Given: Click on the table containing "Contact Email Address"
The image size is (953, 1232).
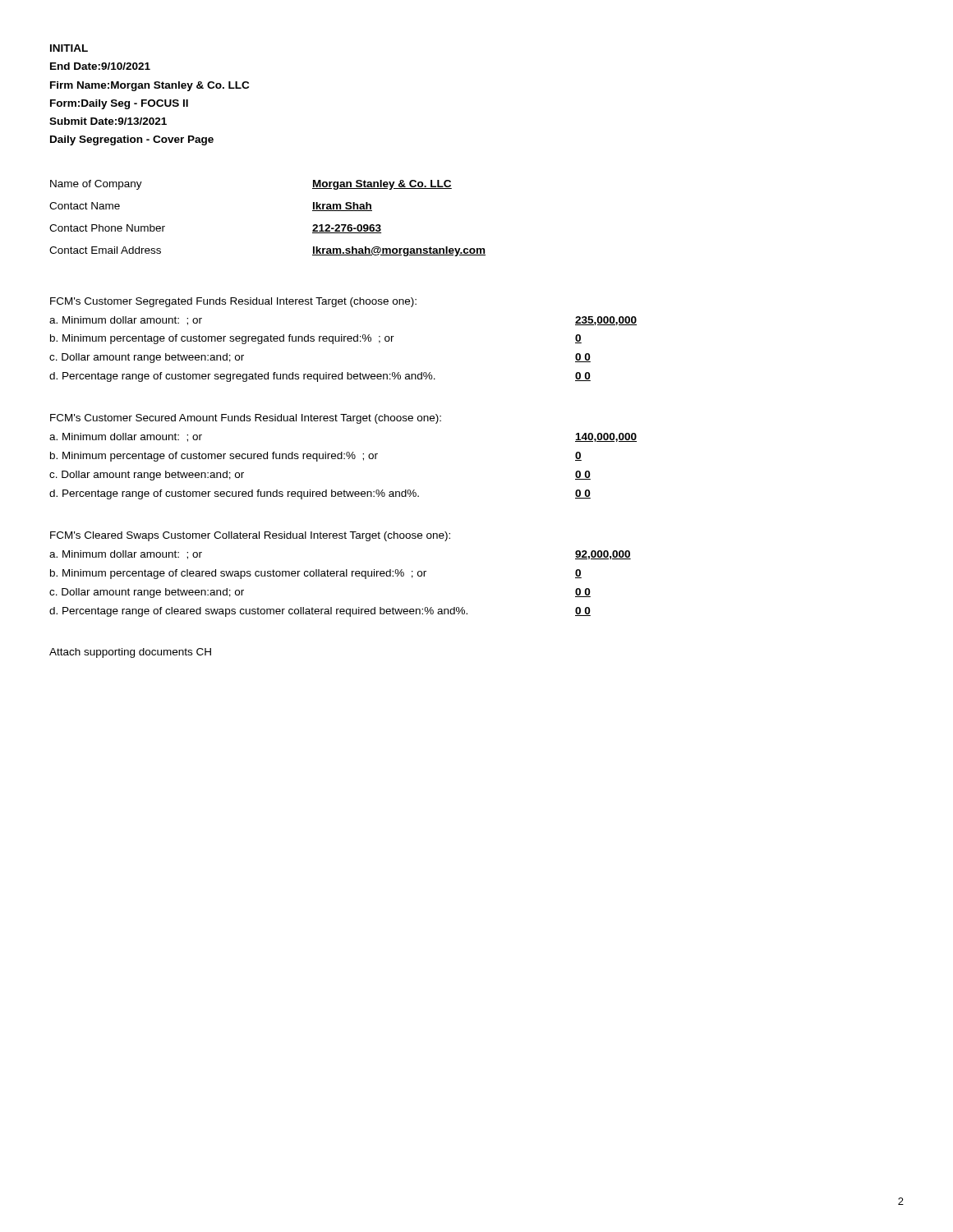Looking at the screenshot, I should tap(476, 216).
